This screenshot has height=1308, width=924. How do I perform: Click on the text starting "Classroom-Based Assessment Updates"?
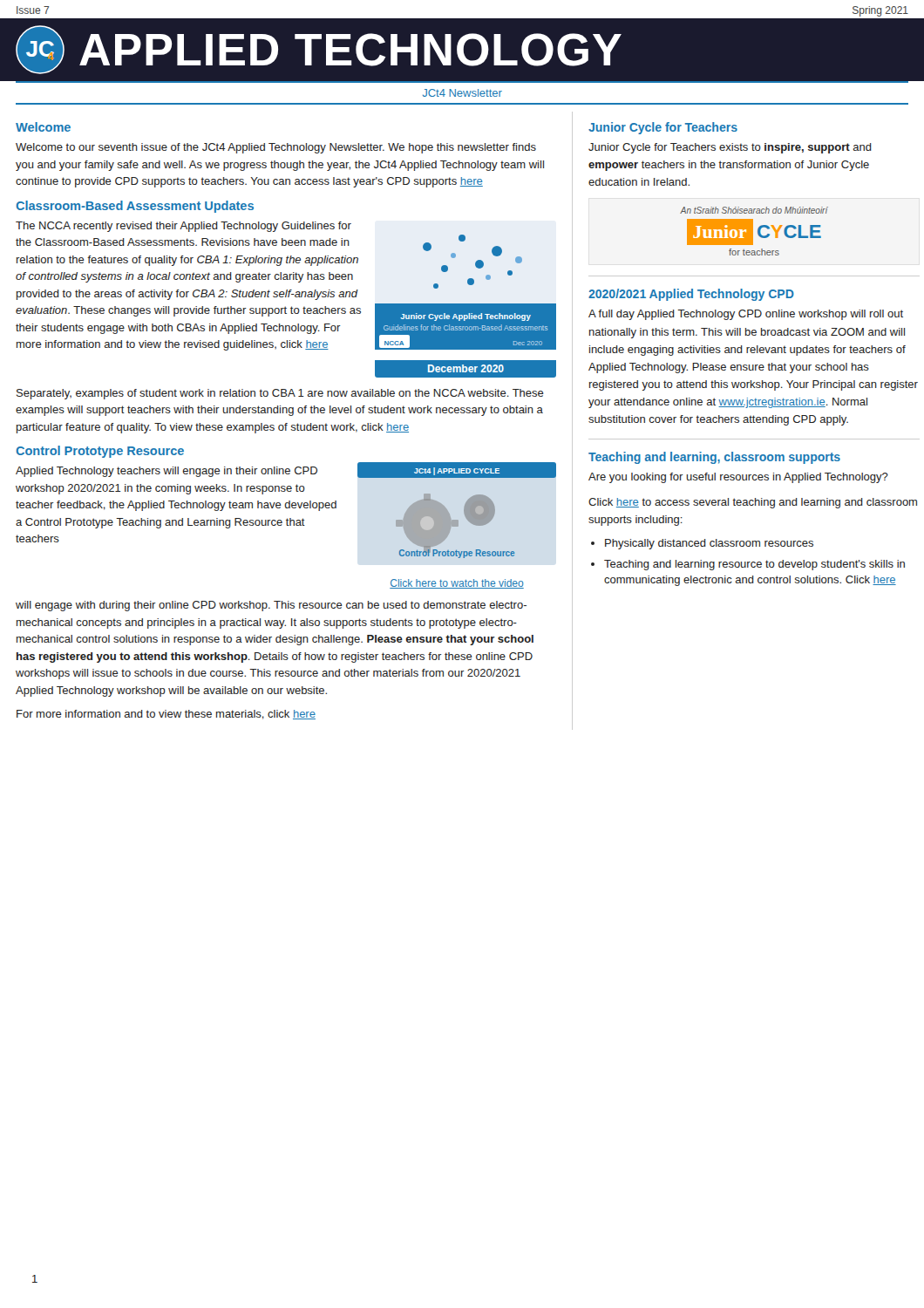click(135, 205)
